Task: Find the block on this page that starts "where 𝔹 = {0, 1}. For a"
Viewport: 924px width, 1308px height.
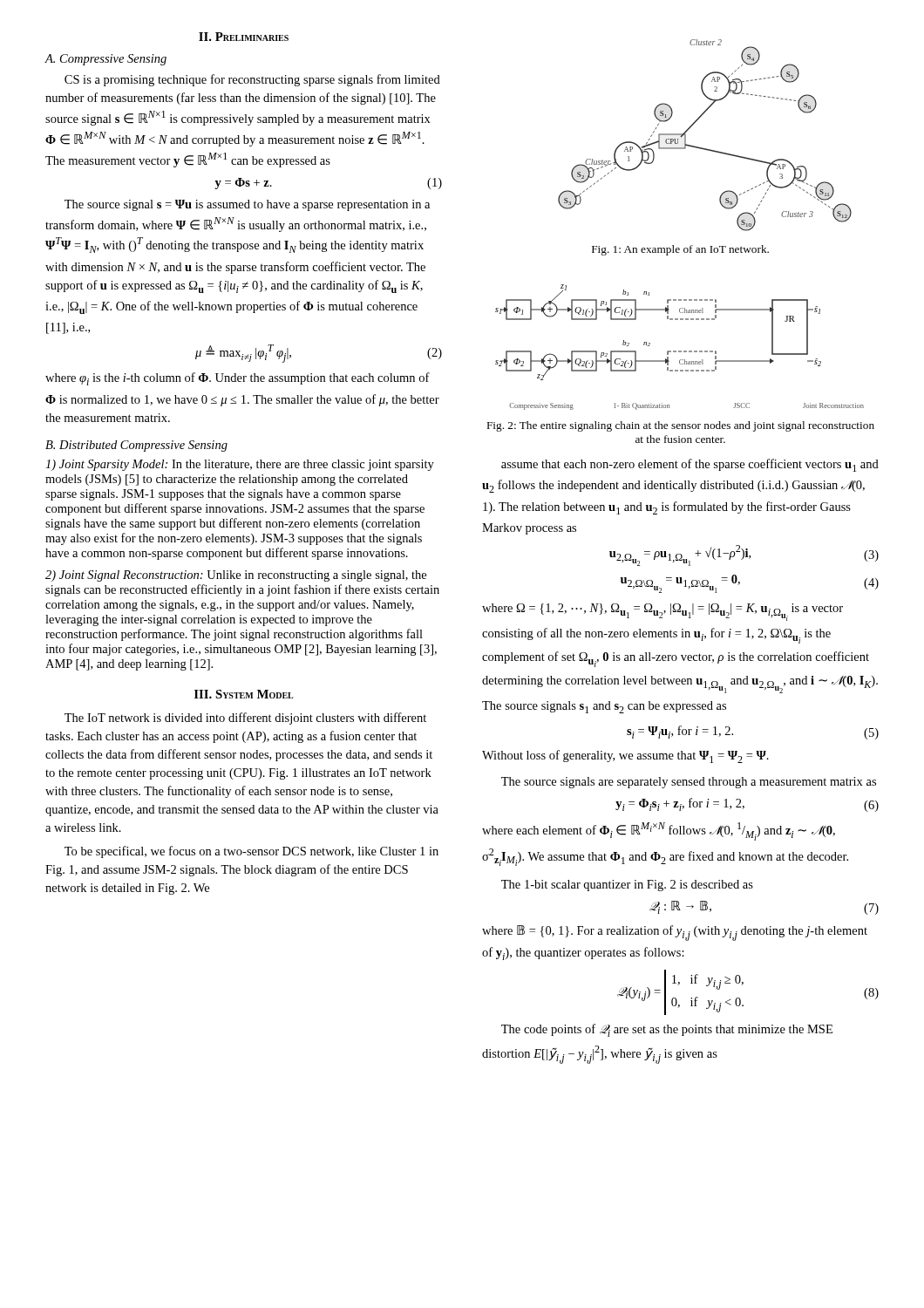Action: 680,943
